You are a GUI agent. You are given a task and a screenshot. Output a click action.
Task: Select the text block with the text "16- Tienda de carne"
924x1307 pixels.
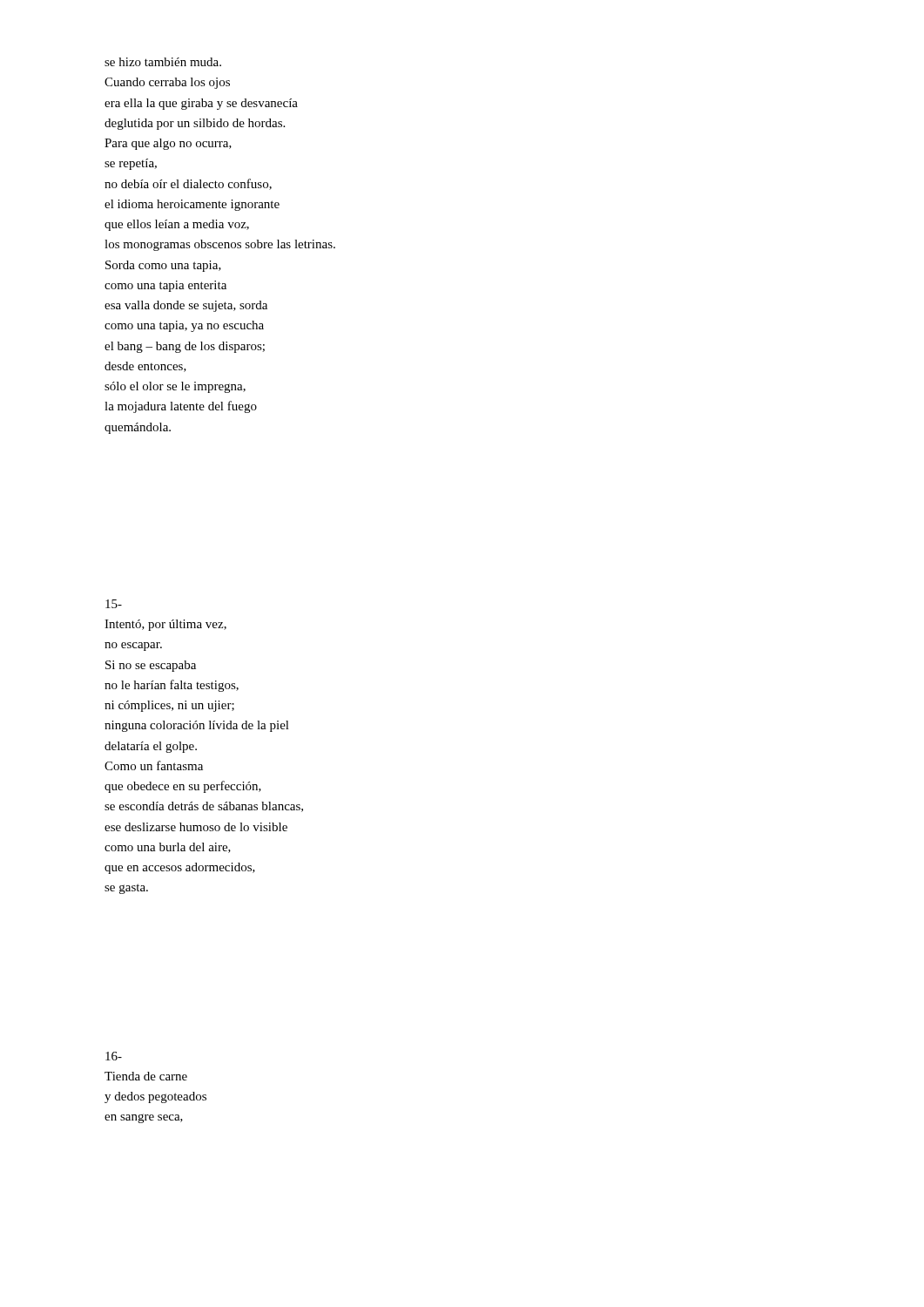click(114, 1056)
